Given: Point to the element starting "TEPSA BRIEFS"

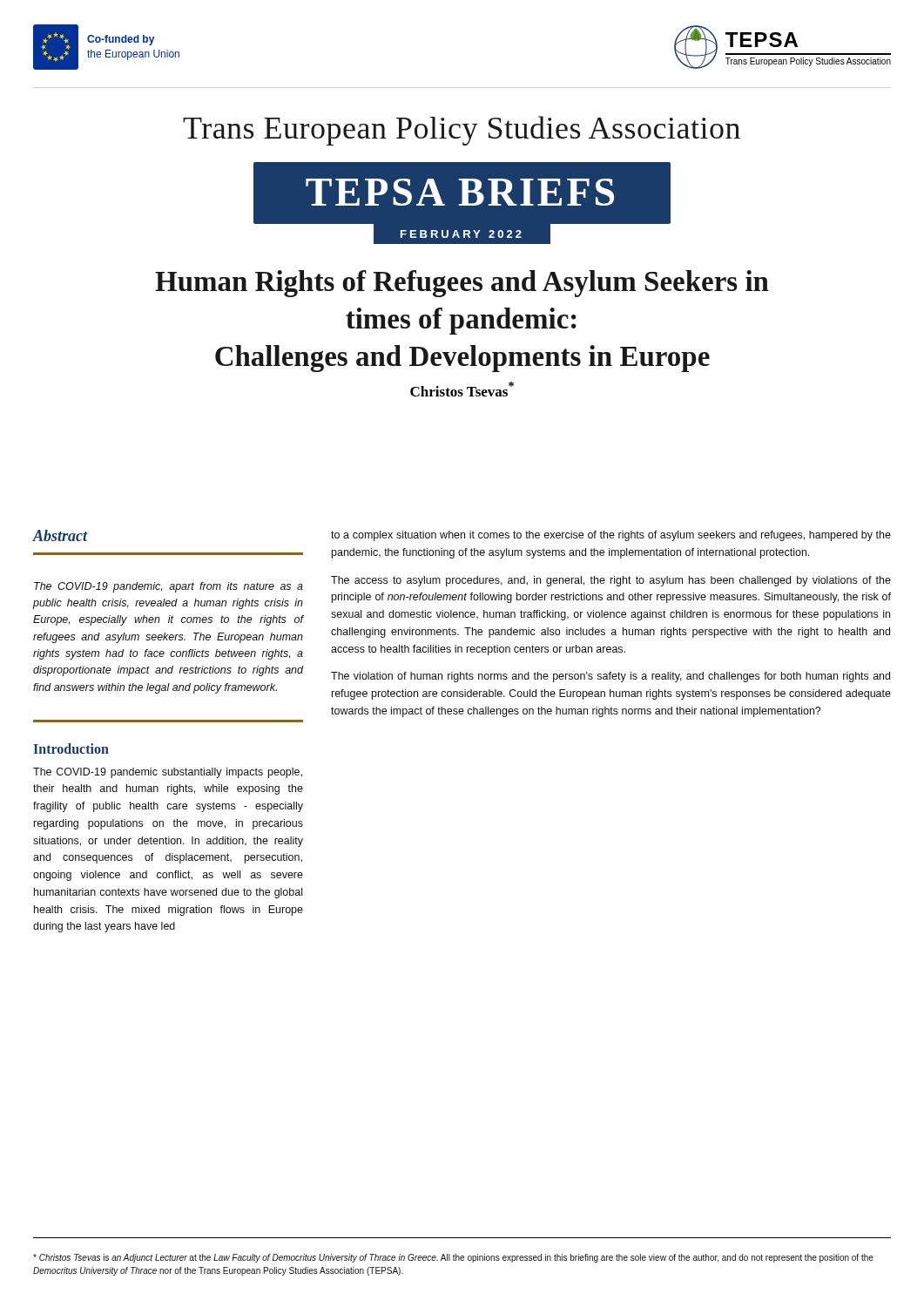Looking at the screenshot, I should click(462, 193).
